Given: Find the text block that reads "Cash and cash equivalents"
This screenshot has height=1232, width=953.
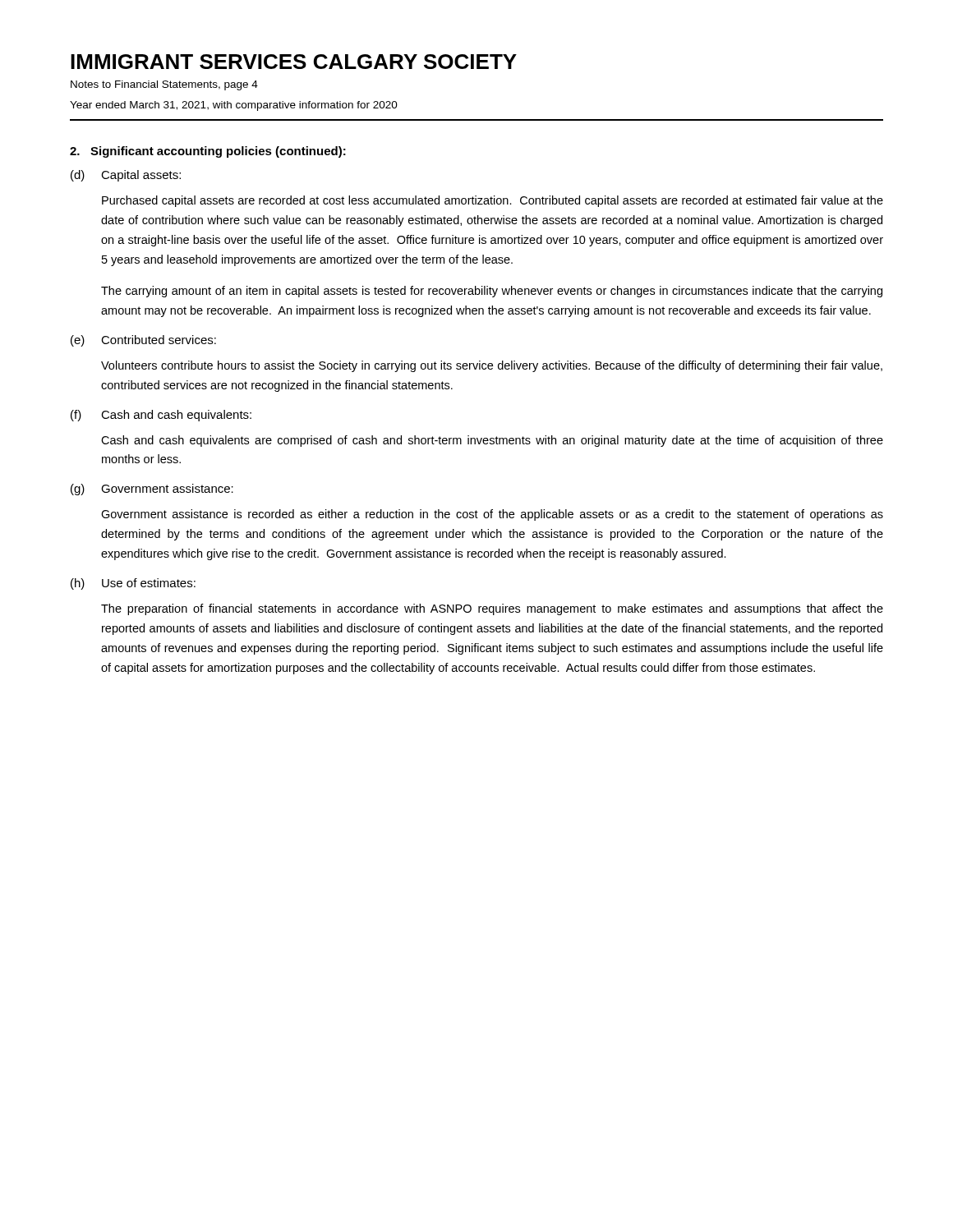Looking at the screenshot, I should 492,450.
